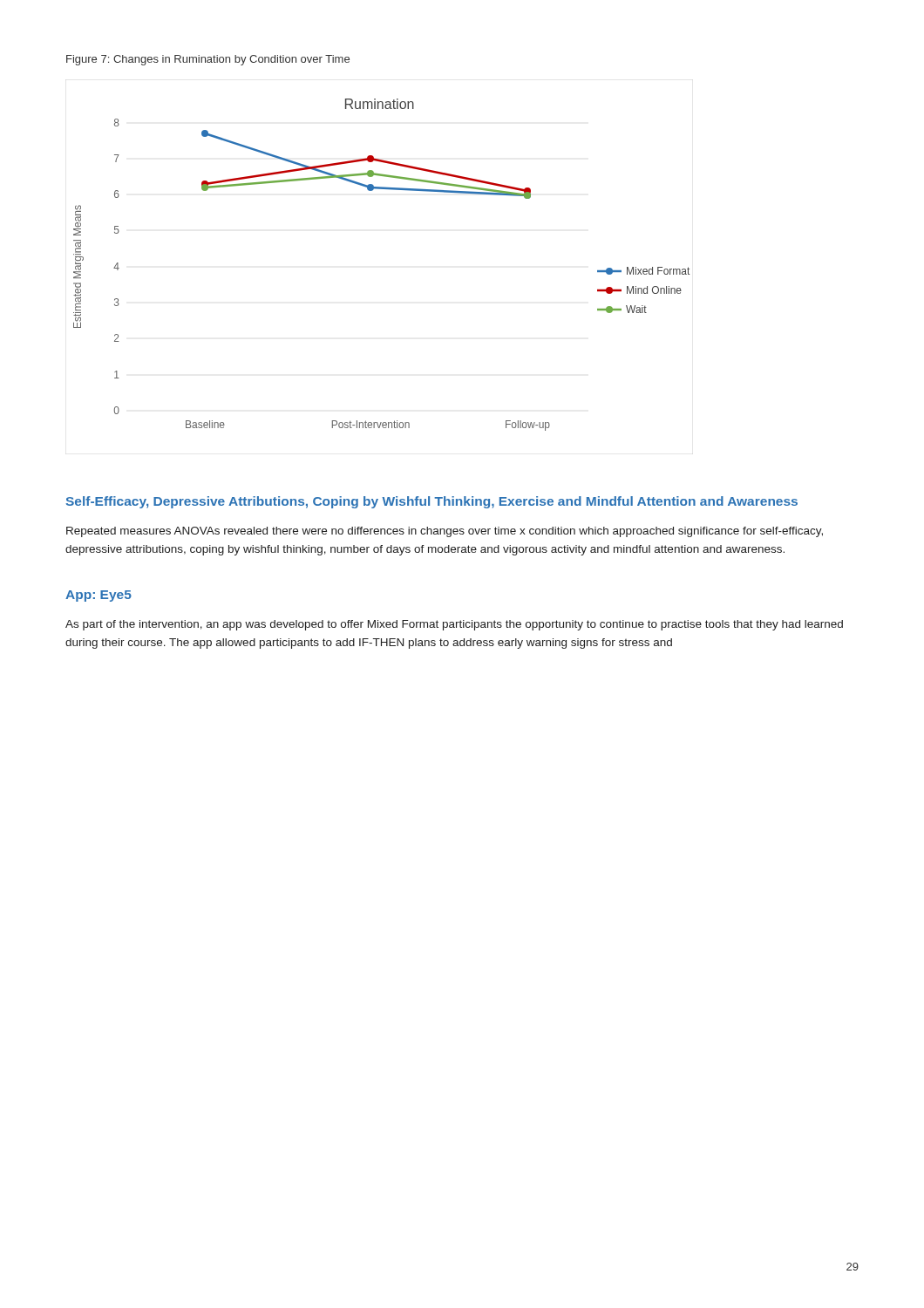Click on the text block starting "Self-Efficacy, Depressive Attributions, Coping by Wishful"

pyautogui.click(x=432, y=501)
